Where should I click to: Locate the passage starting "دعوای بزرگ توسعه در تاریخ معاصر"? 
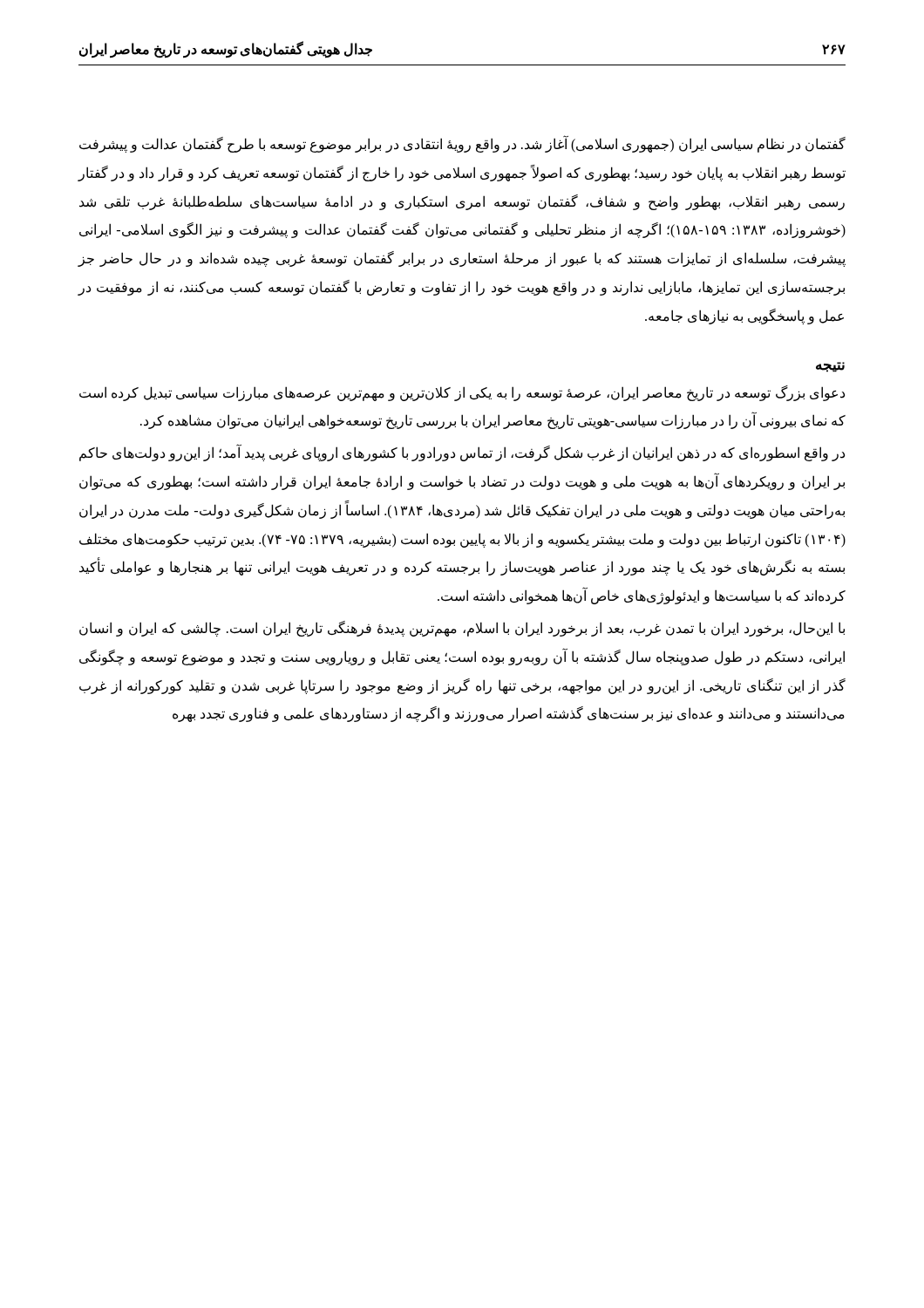[462, 407]
